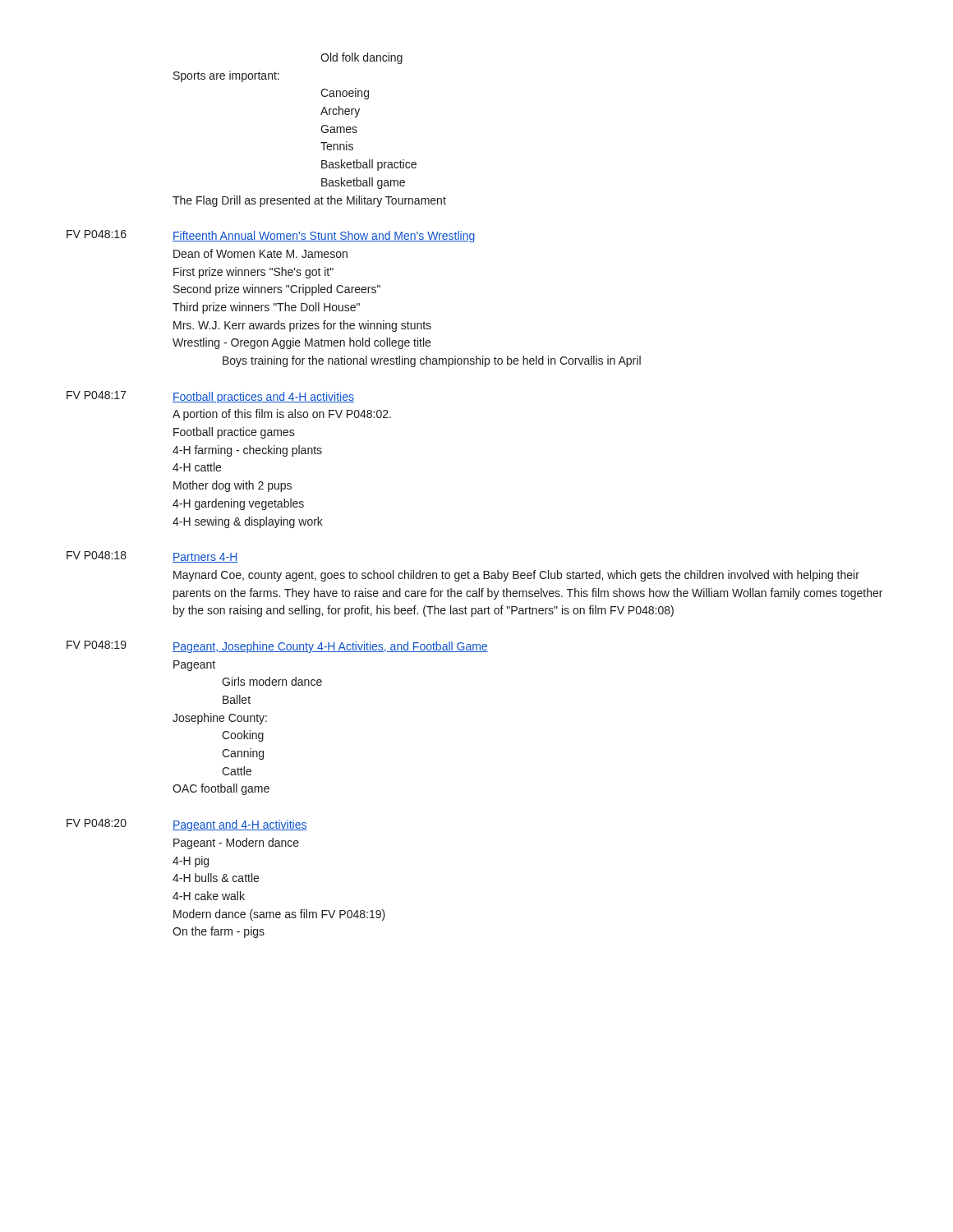Click on the text block that reads "Pageant and 4-H activities Pageant -"

[240, 825]
